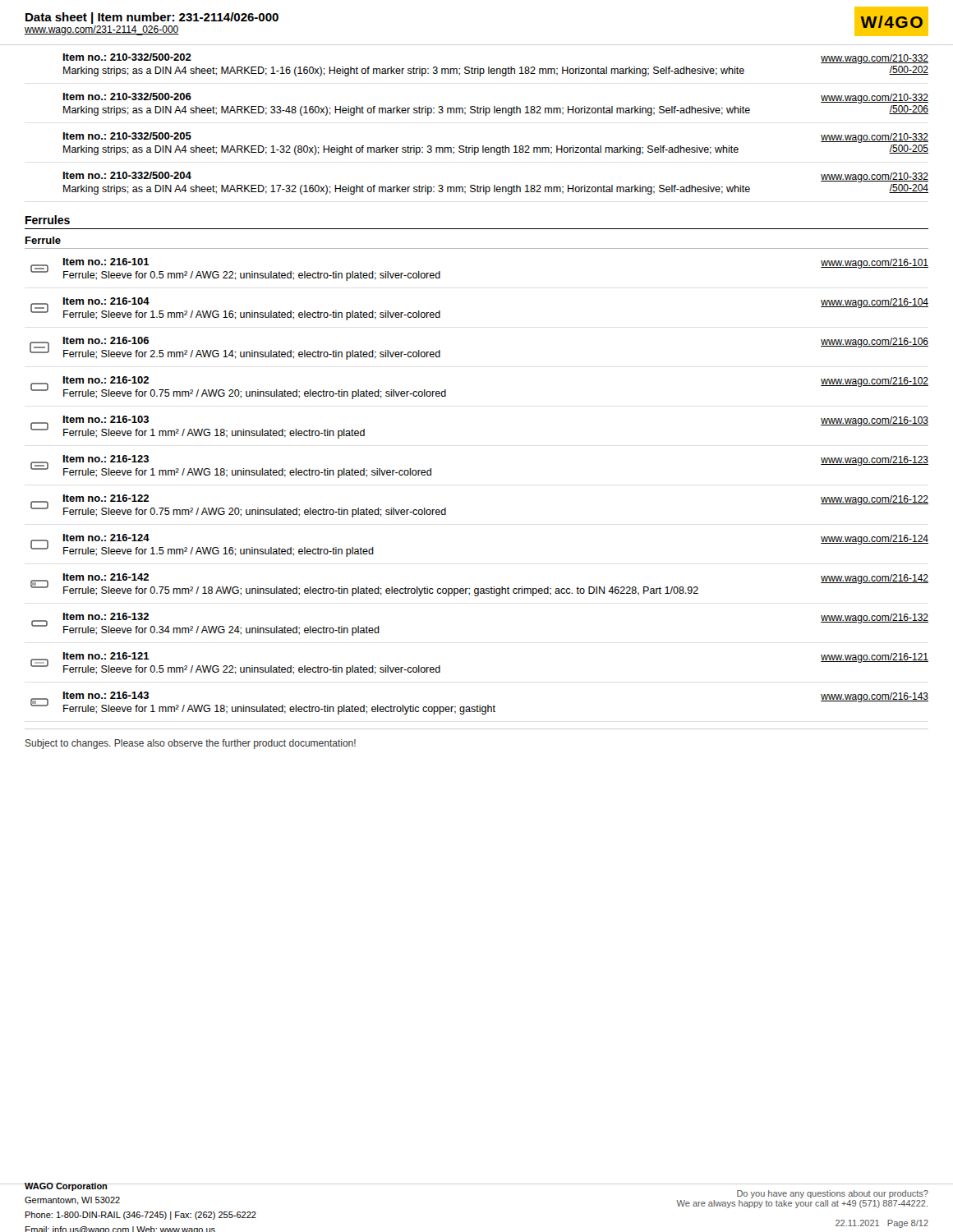Select the element starting "Item no.: 216-132 Ferrule;"

click(129, 628)
